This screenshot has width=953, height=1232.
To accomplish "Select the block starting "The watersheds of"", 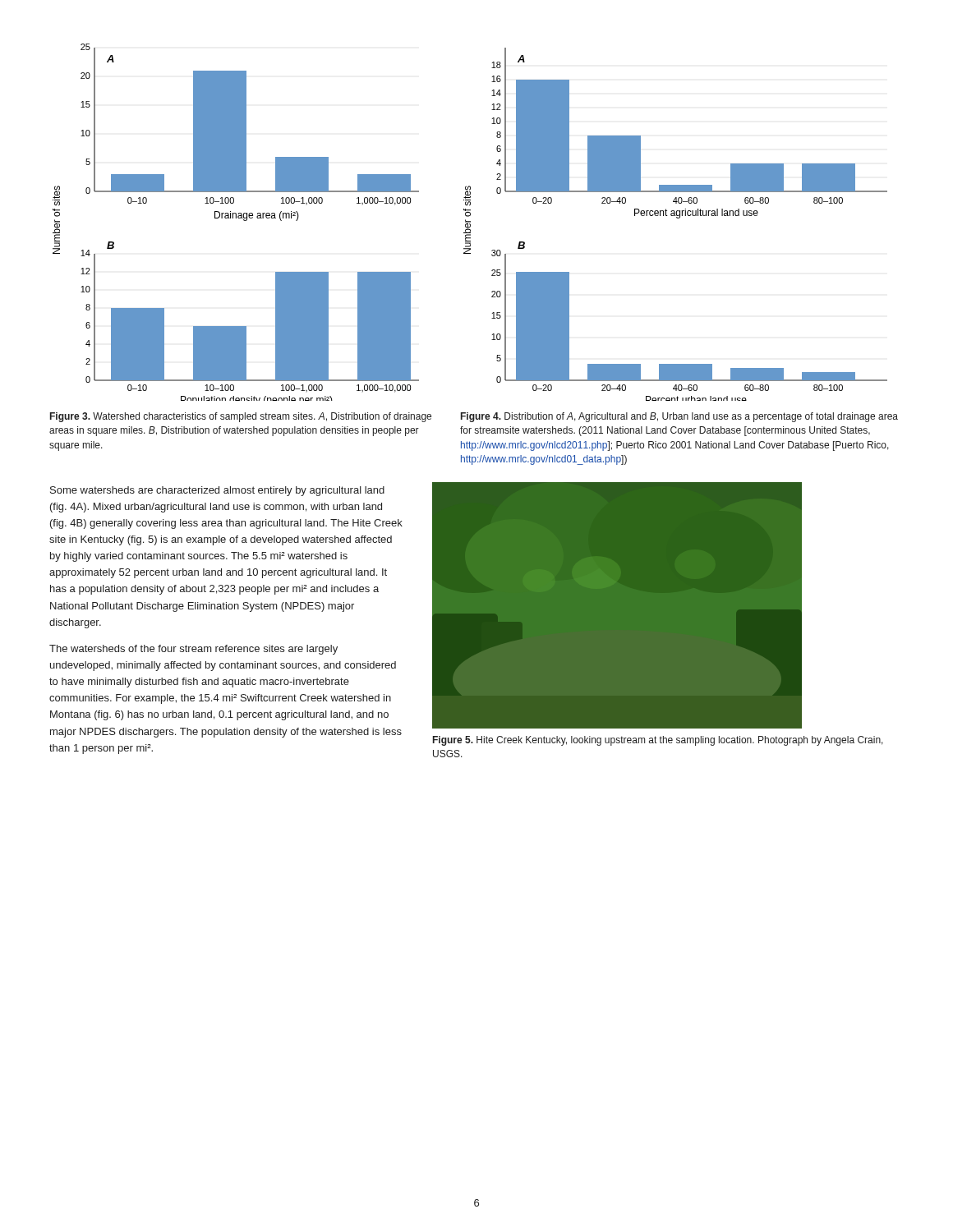I will 225,698.
